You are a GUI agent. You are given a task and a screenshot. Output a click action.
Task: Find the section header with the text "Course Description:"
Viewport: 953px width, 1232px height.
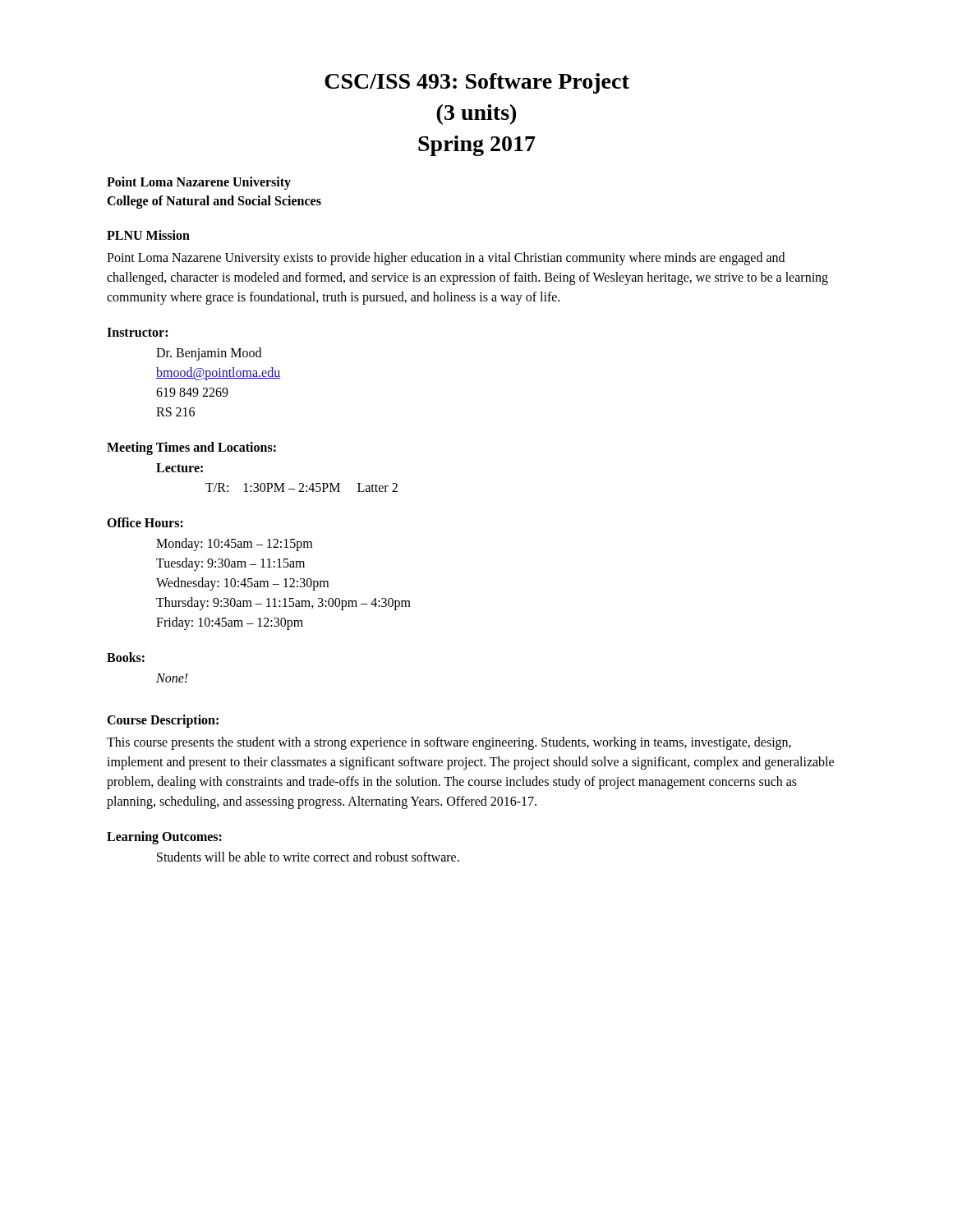(163, 720)
